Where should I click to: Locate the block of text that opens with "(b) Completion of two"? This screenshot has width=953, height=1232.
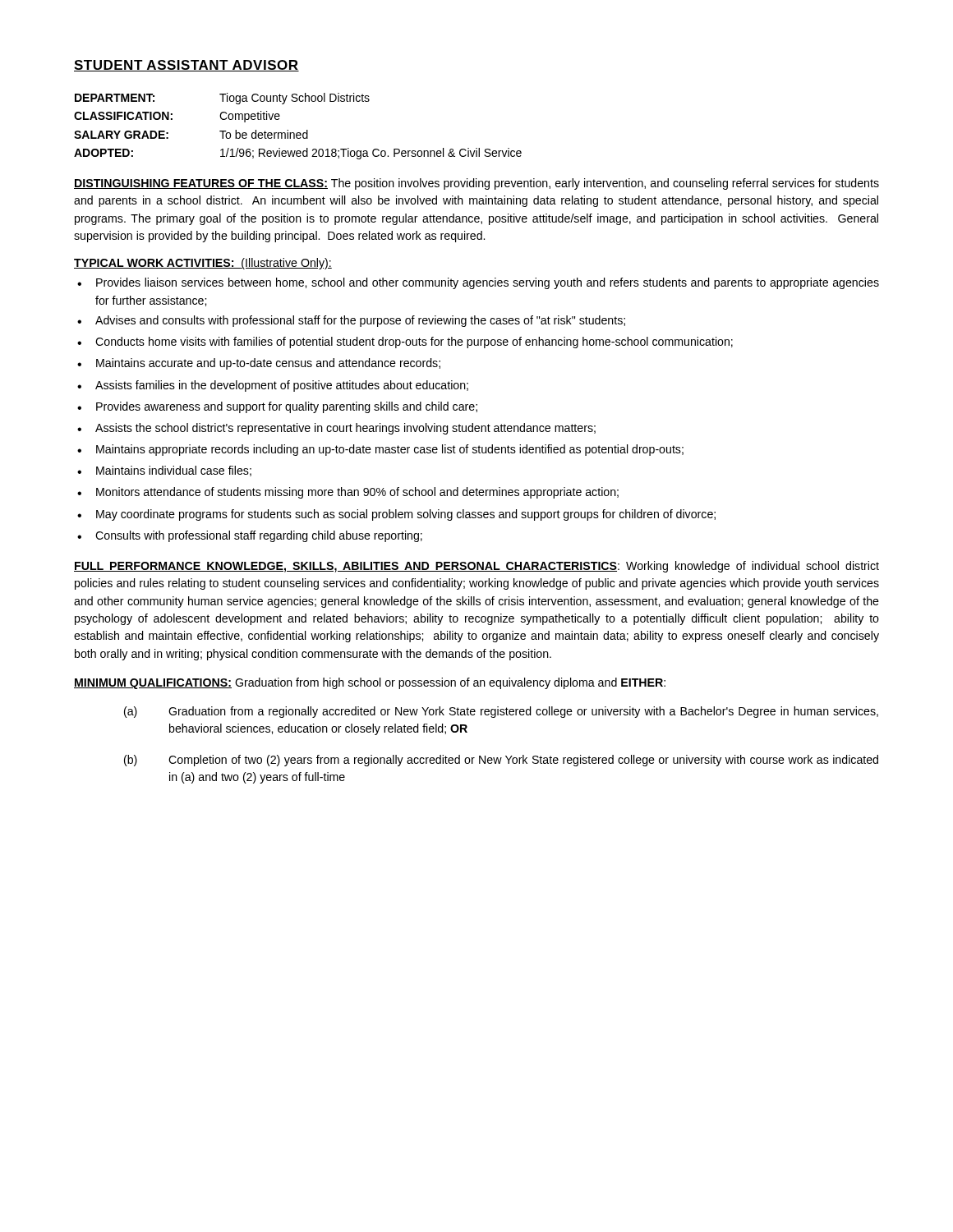(x=501, y=769)
